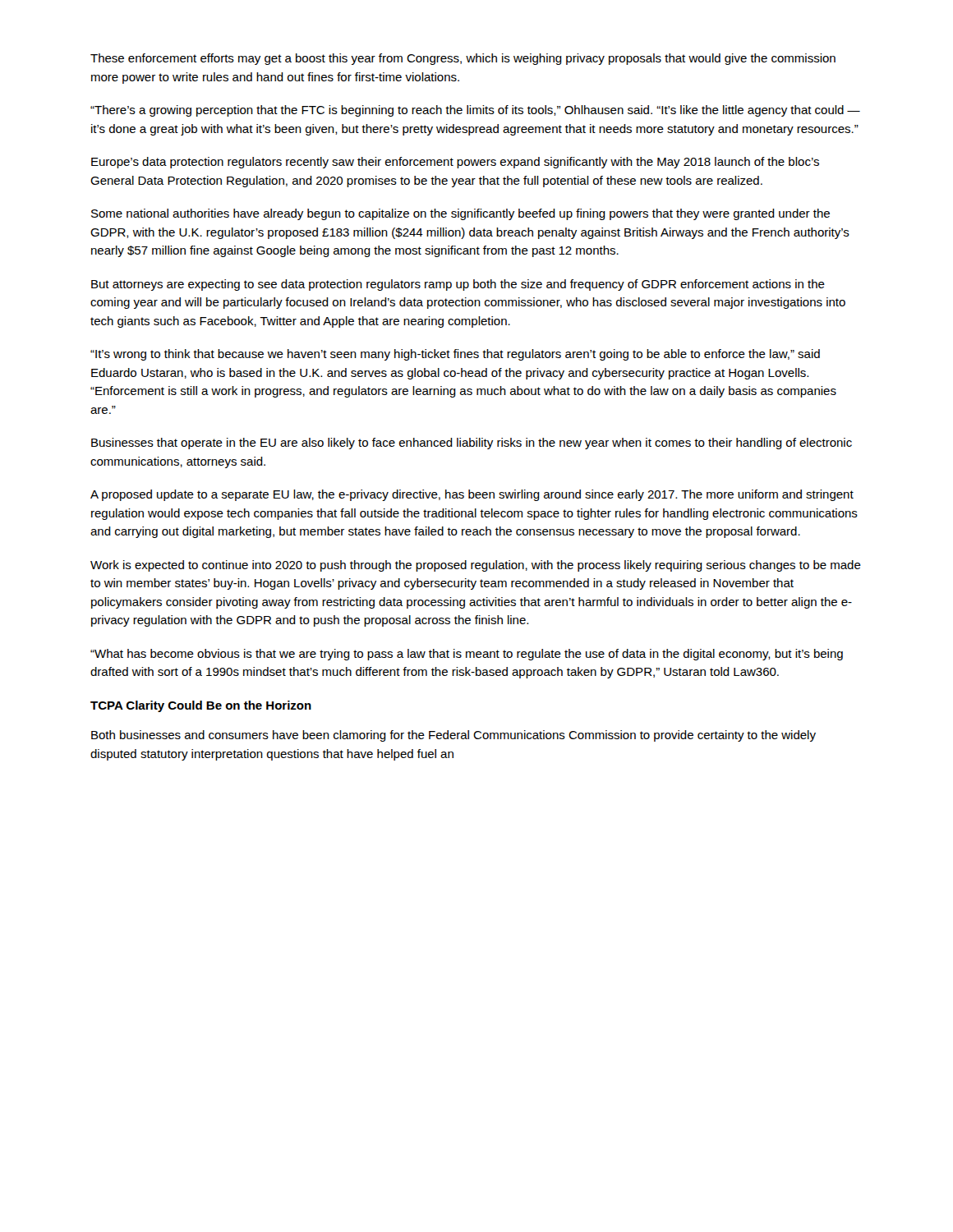Locate the text block containing "Work is expected to continue into 2020 to"
The height and width of the screenshot is (1232, 953).
pos(476,592)
